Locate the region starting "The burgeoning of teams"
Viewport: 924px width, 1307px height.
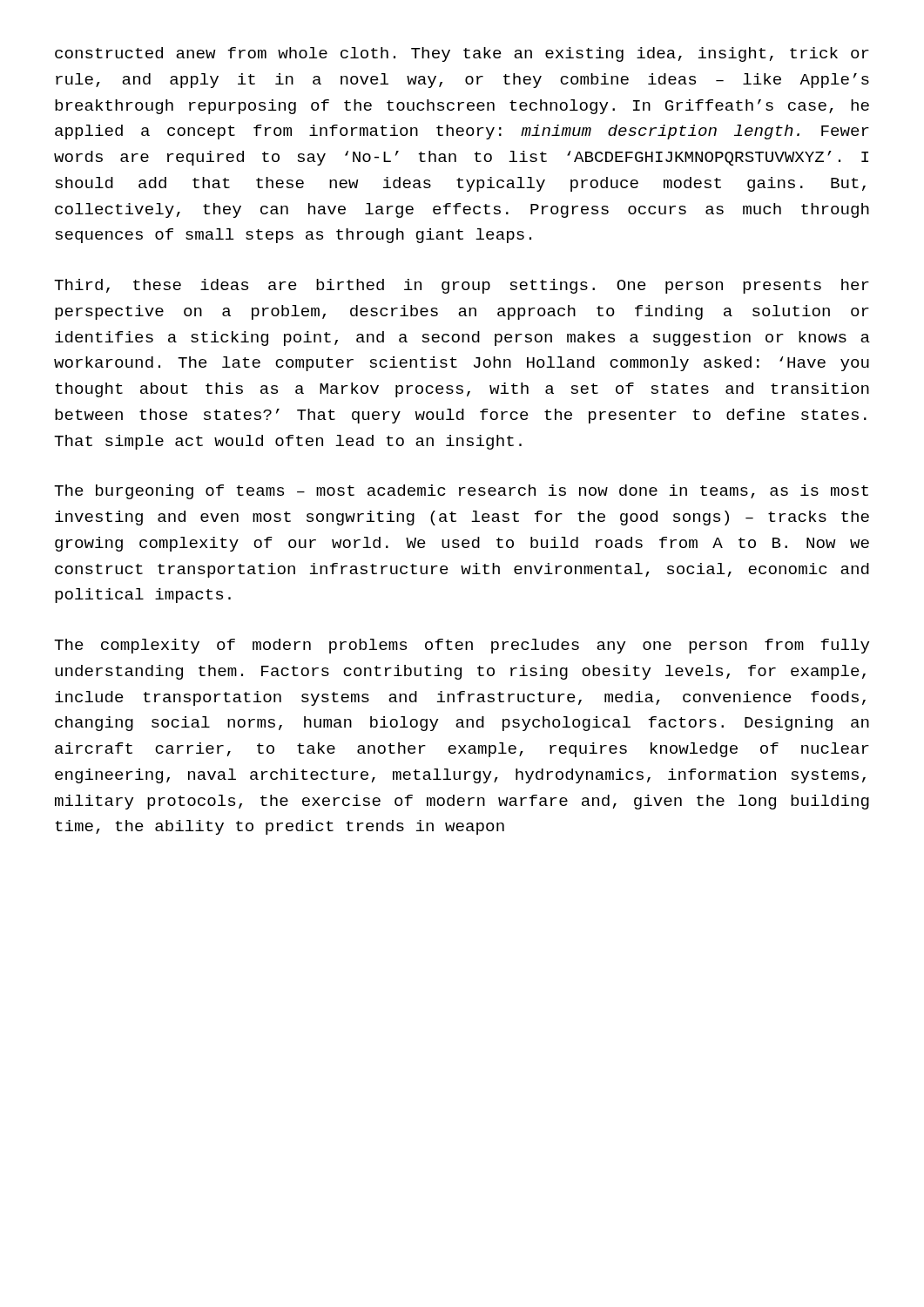pos(462,543)
